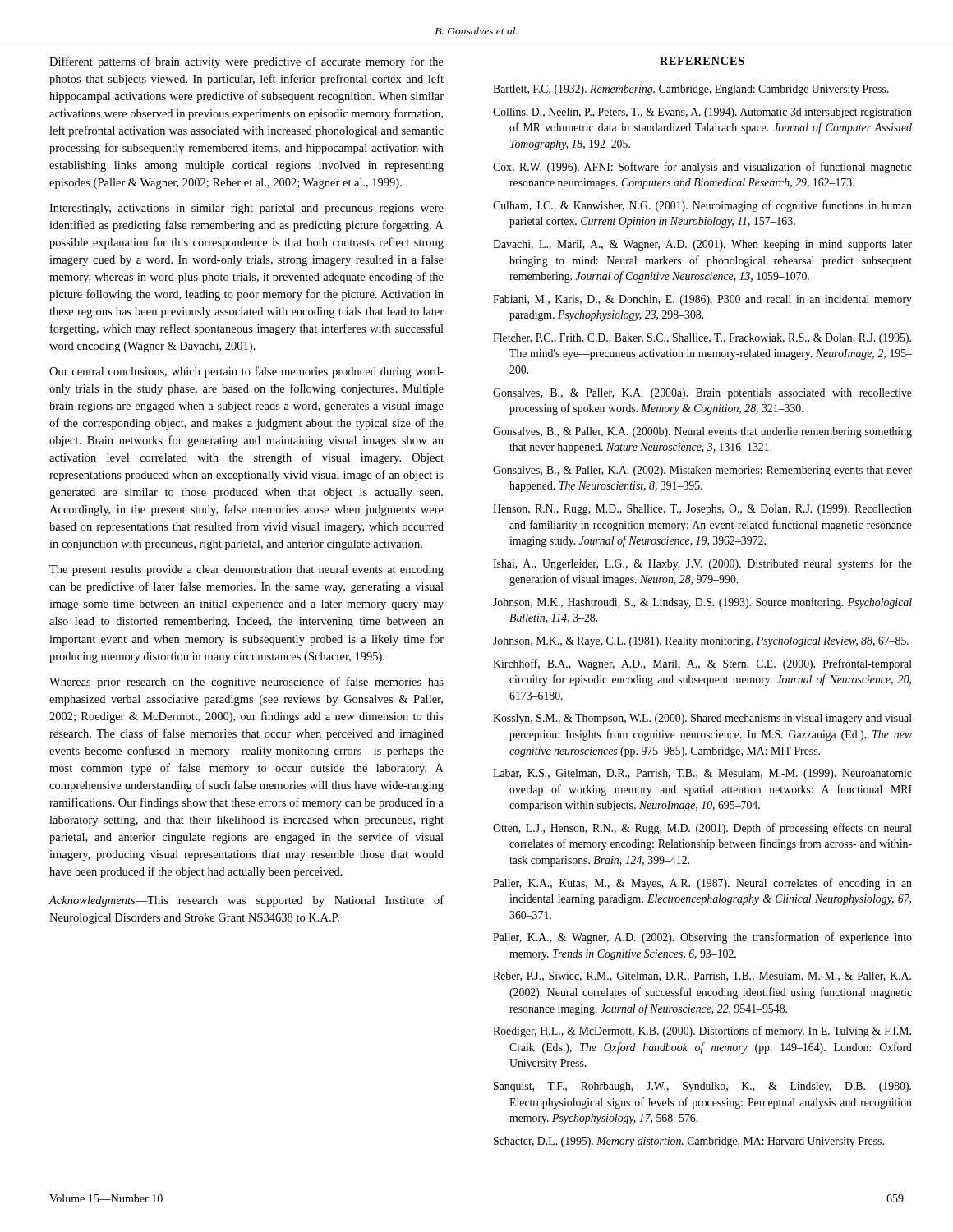Select the passage starting "Fletcher, P.C., Frith, C.D.,"
Viewport: 953px width, 1232px height.
point(702,354)
